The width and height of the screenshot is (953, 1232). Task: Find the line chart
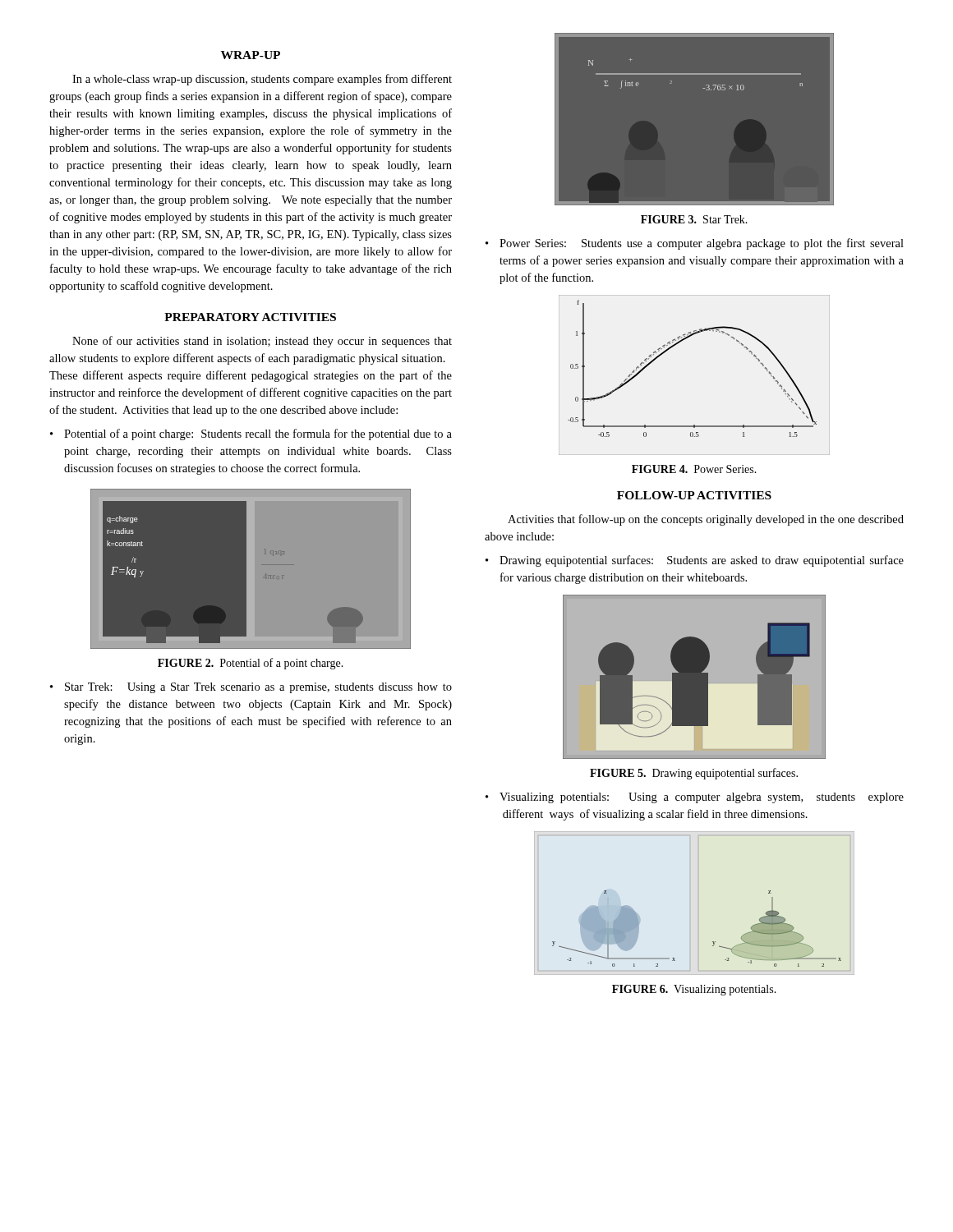tap(694, 377)
